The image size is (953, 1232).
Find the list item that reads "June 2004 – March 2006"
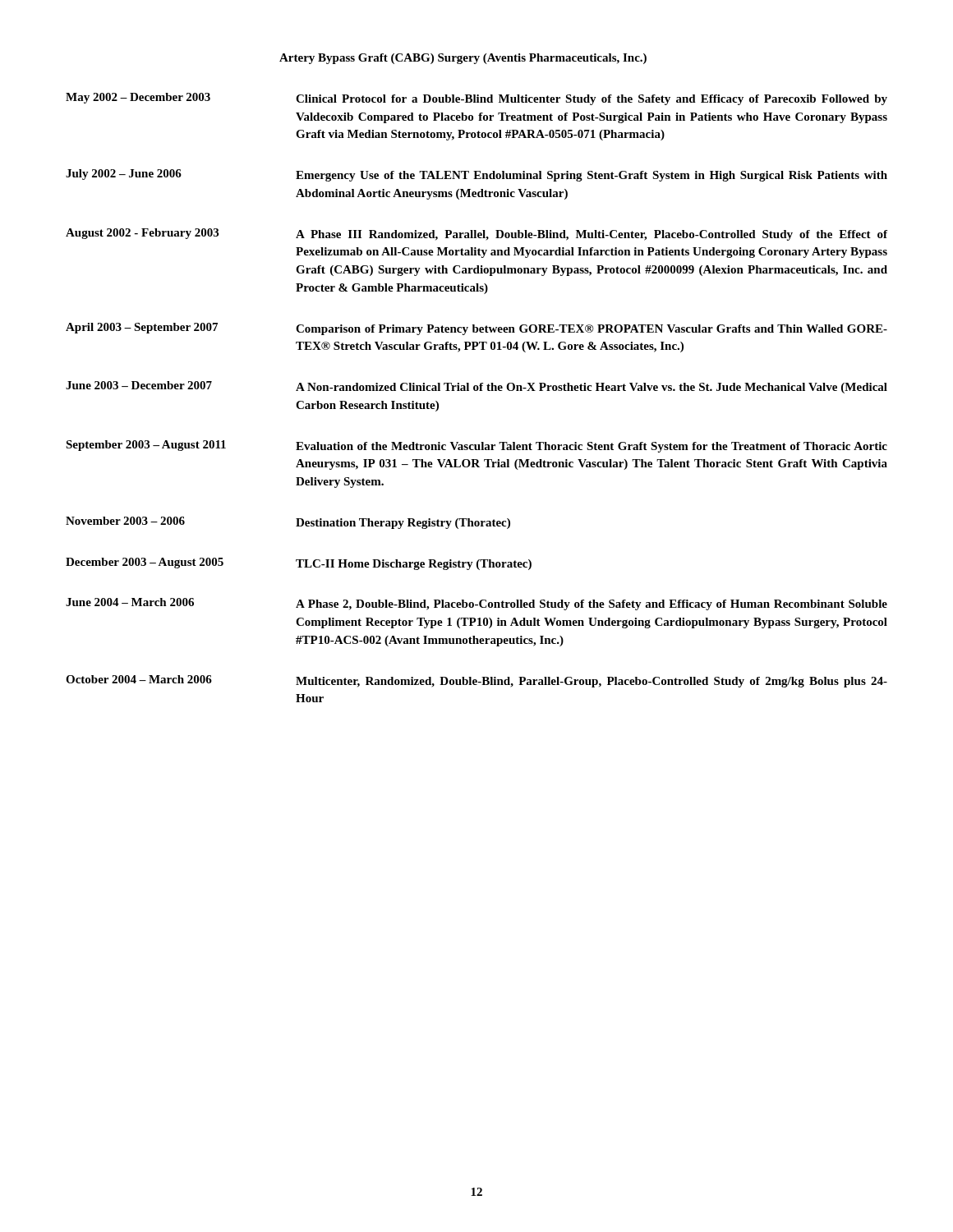[476, 622]
